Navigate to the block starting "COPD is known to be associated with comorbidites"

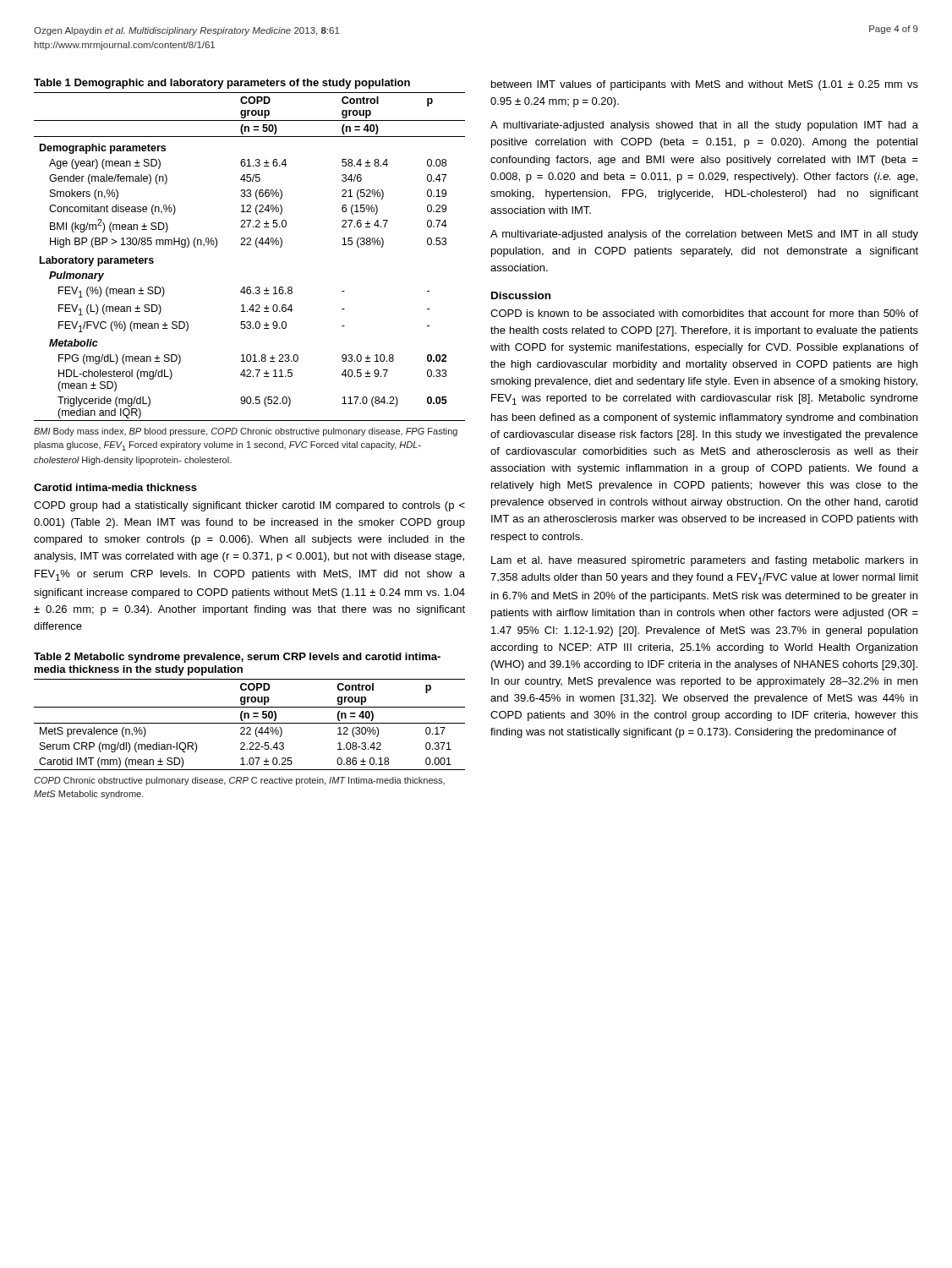pos(704,424)
